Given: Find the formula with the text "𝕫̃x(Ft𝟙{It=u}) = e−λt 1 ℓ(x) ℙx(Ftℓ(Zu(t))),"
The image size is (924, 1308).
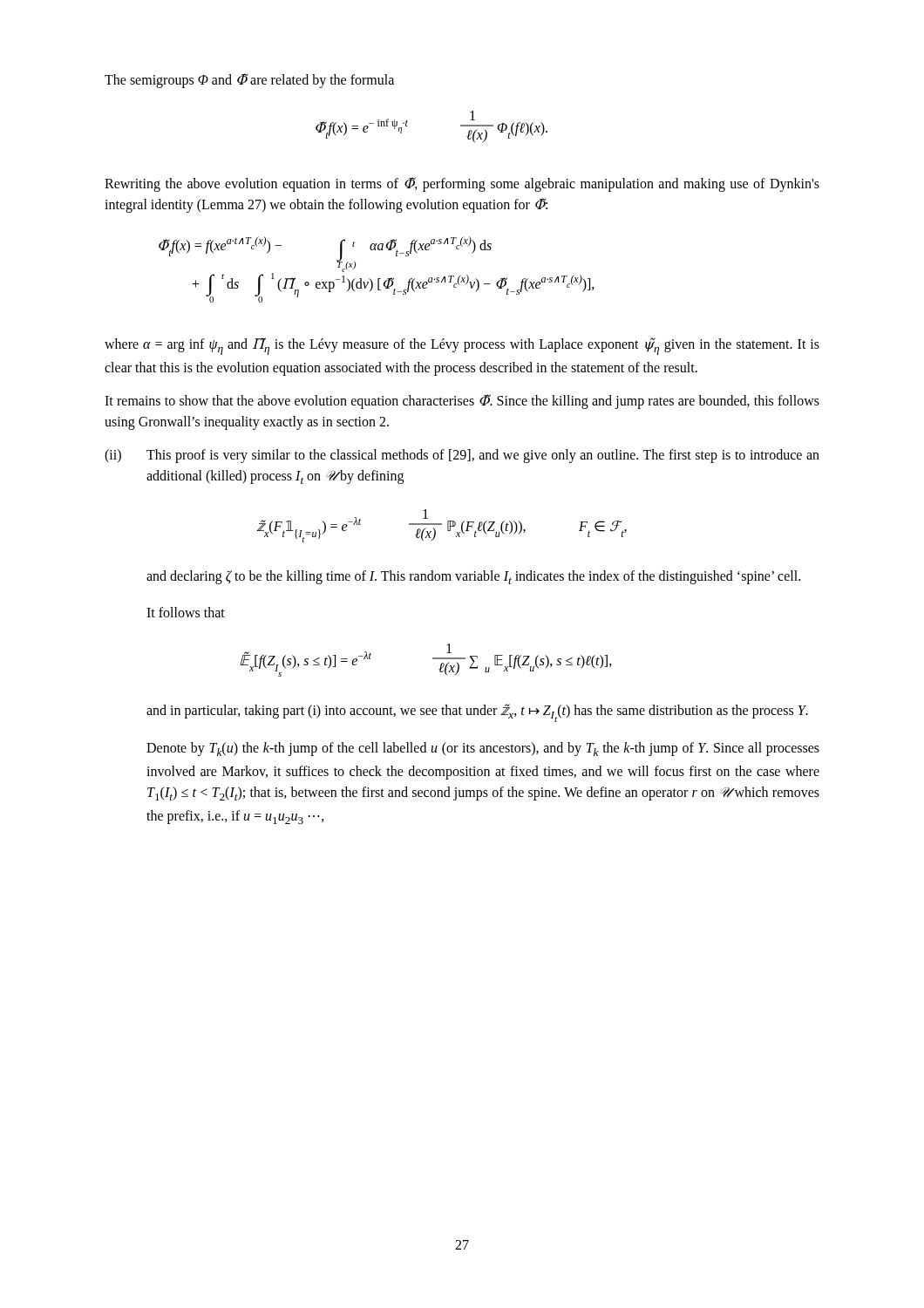Looking at the screenshot, I should [483, 528].
